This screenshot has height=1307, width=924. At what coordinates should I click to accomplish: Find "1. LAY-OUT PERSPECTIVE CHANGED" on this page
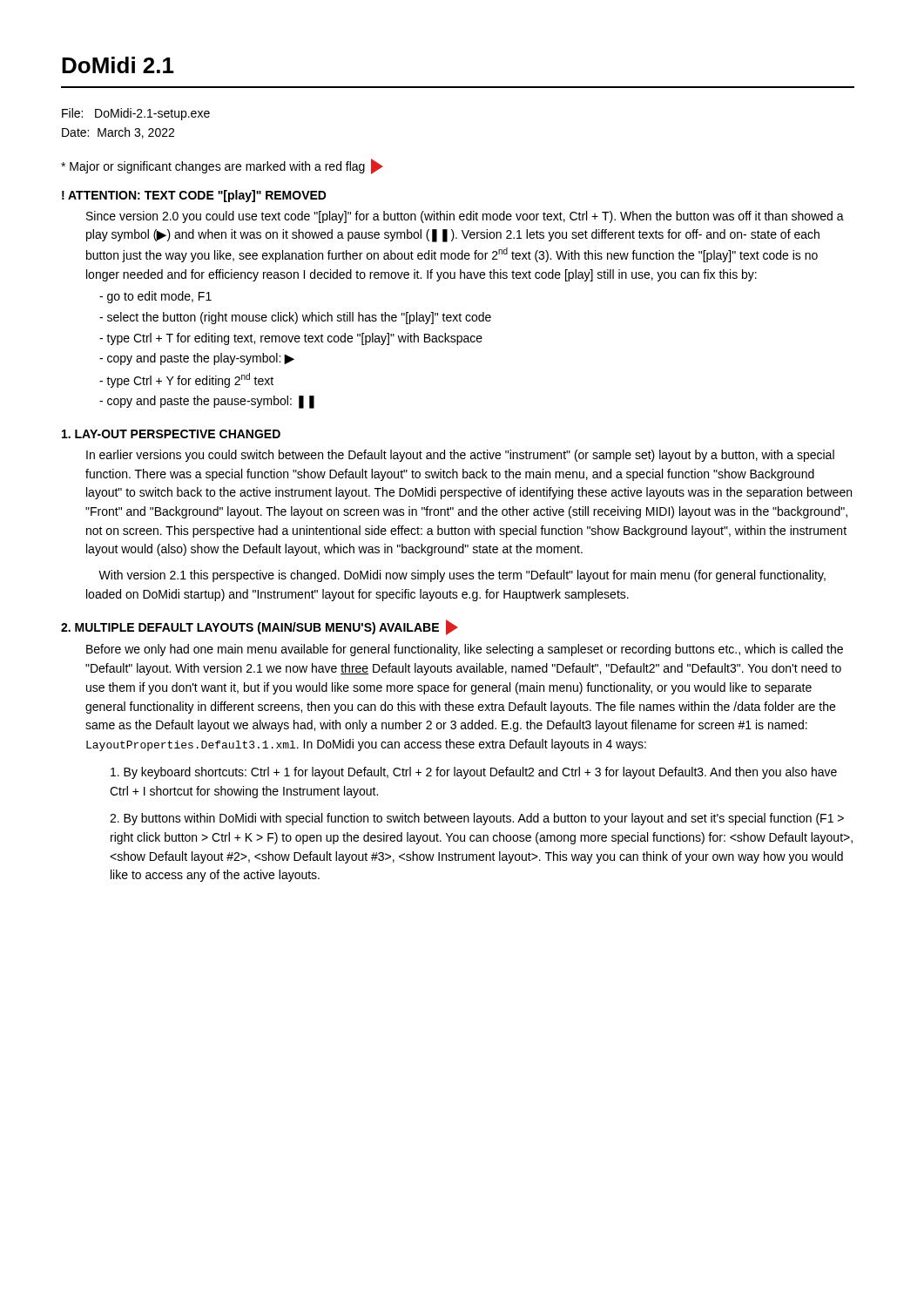(x=171, y=434)
